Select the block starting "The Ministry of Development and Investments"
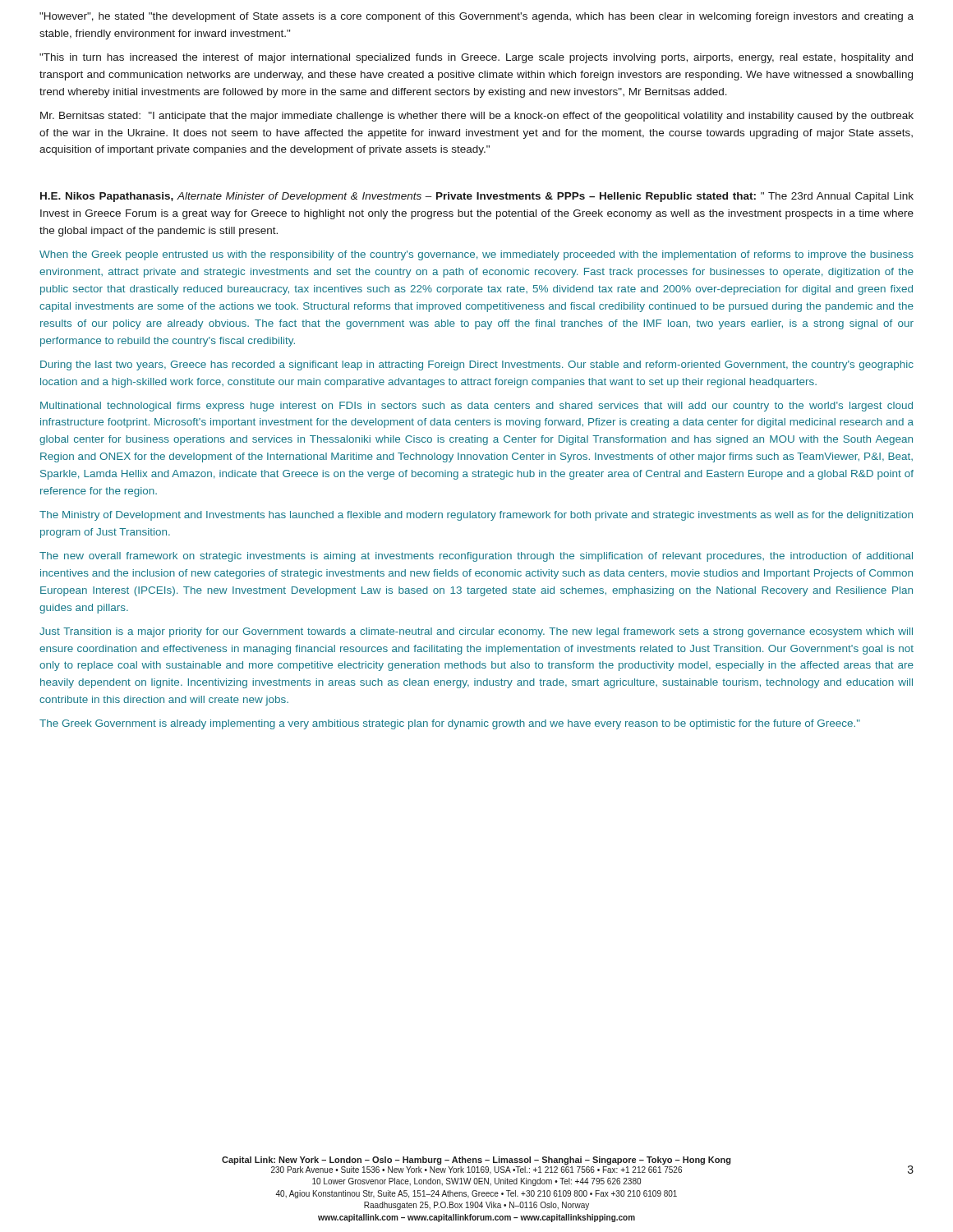Image resolution: width=953 pixels, height=1232 pixels. click(x=476, y=523)
